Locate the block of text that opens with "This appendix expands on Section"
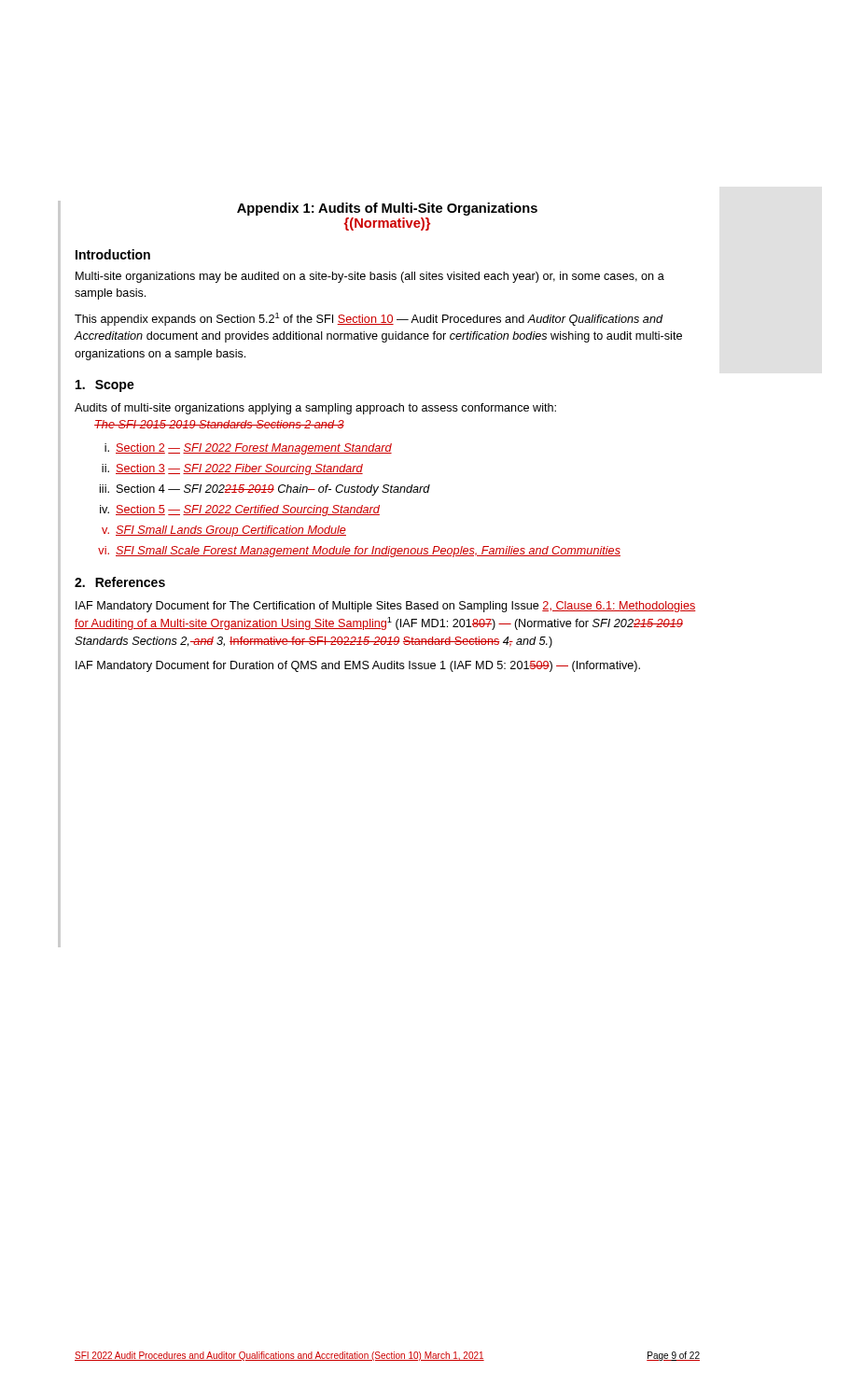850x1400 pixels. click(379, 335)
